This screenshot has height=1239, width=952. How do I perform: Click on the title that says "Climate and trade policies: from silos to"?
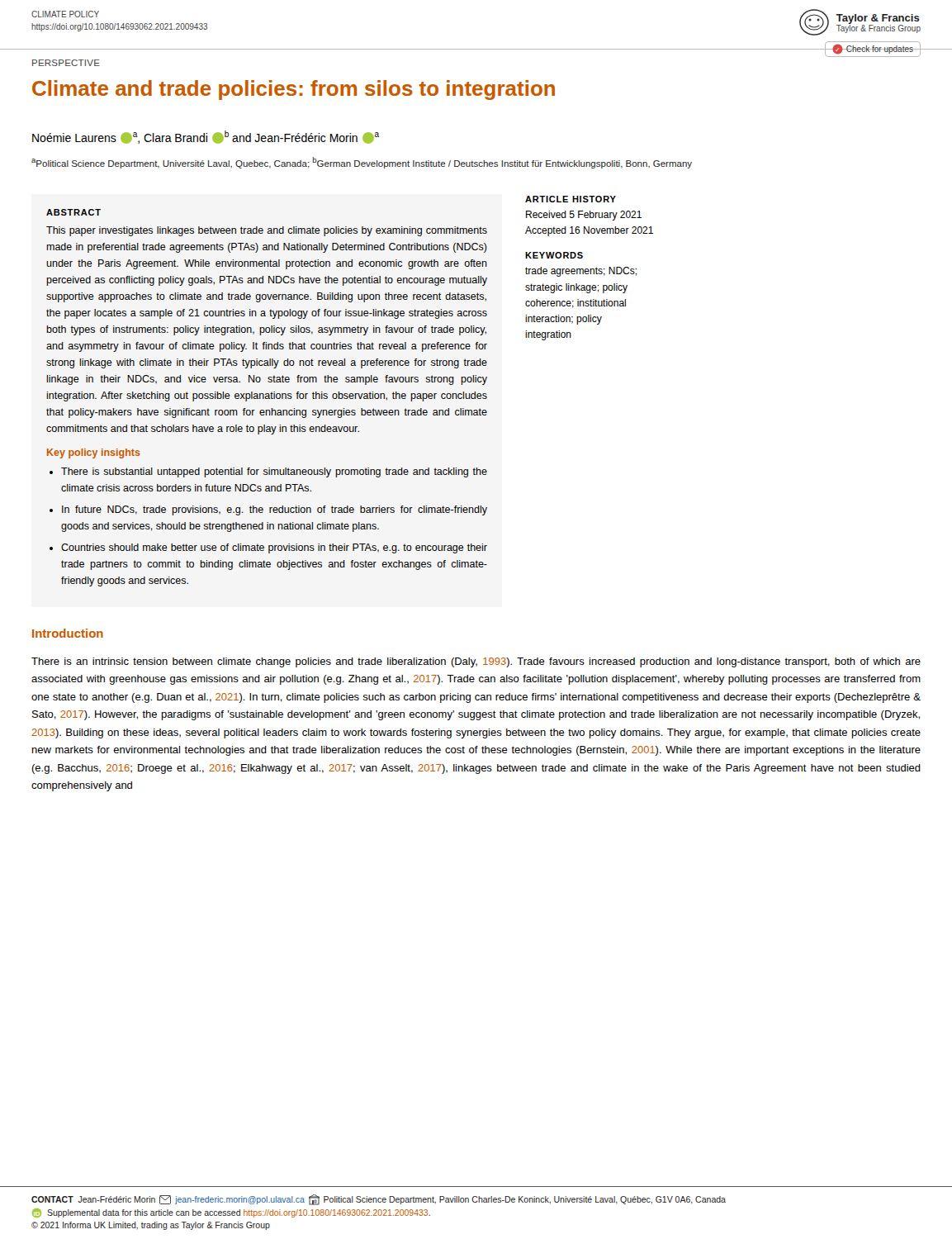[294, 88]
